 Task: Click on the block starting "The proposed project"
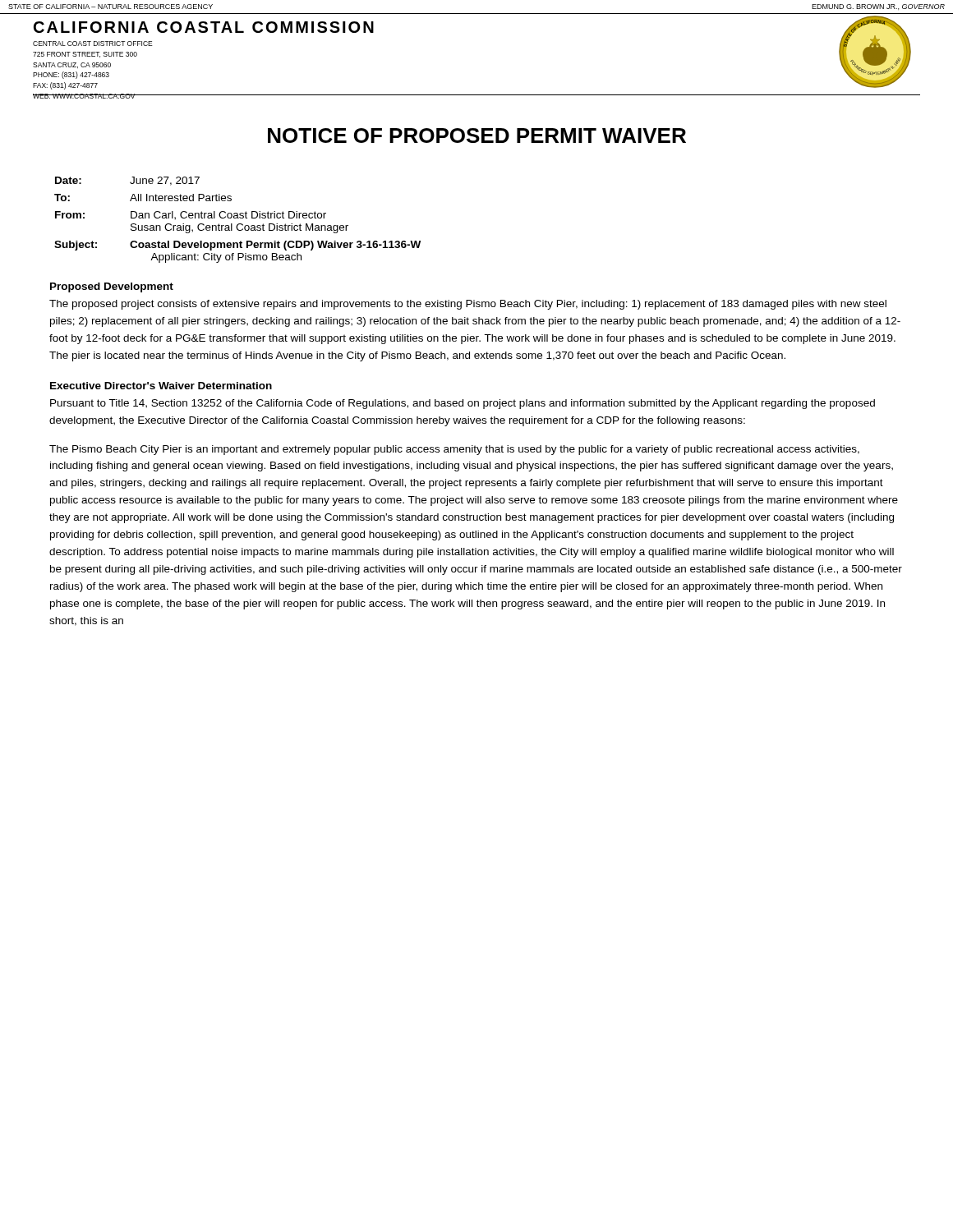[x=475, y=329]
